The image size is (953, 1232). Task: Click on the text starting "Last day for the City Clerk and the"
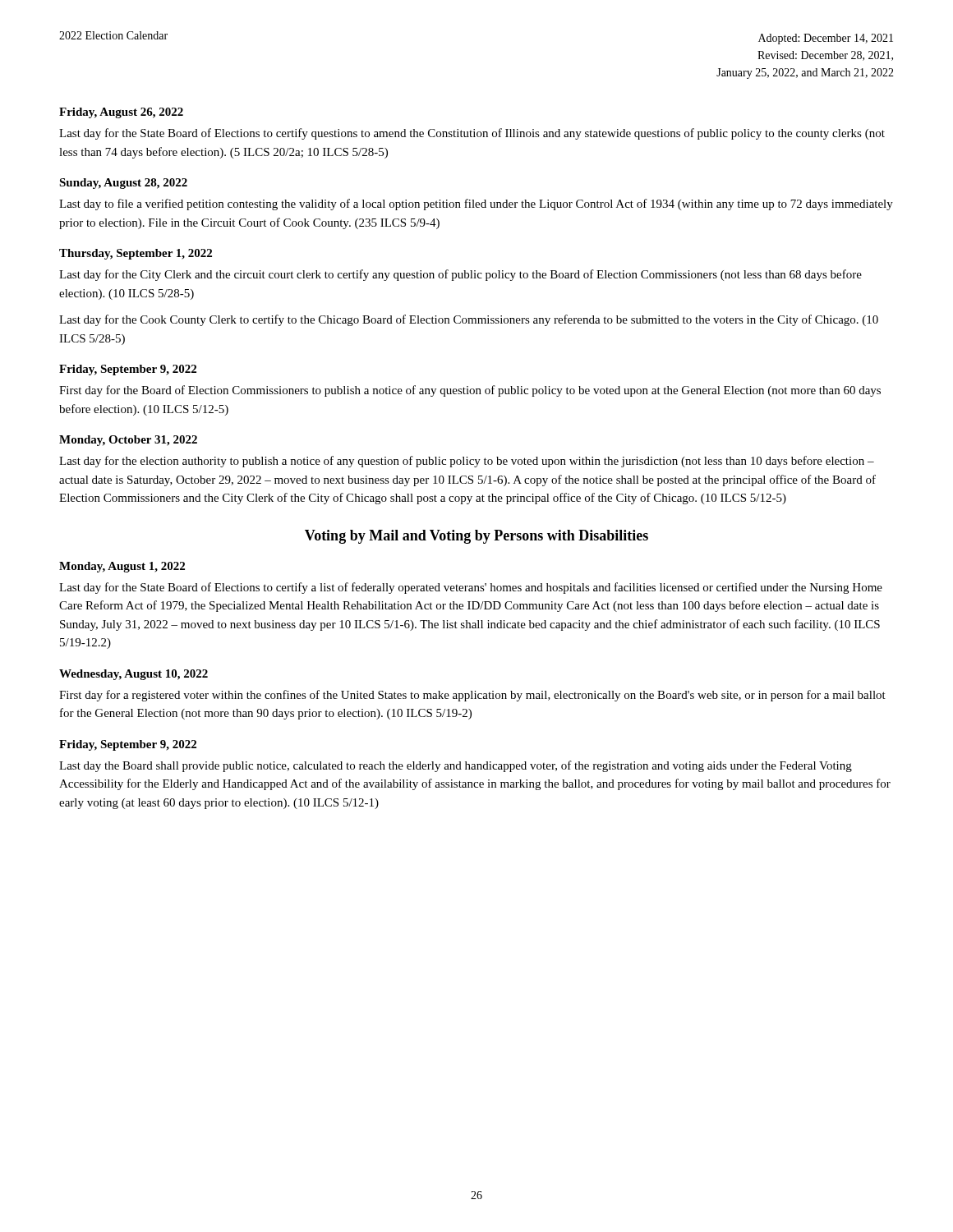pos(460,284)
